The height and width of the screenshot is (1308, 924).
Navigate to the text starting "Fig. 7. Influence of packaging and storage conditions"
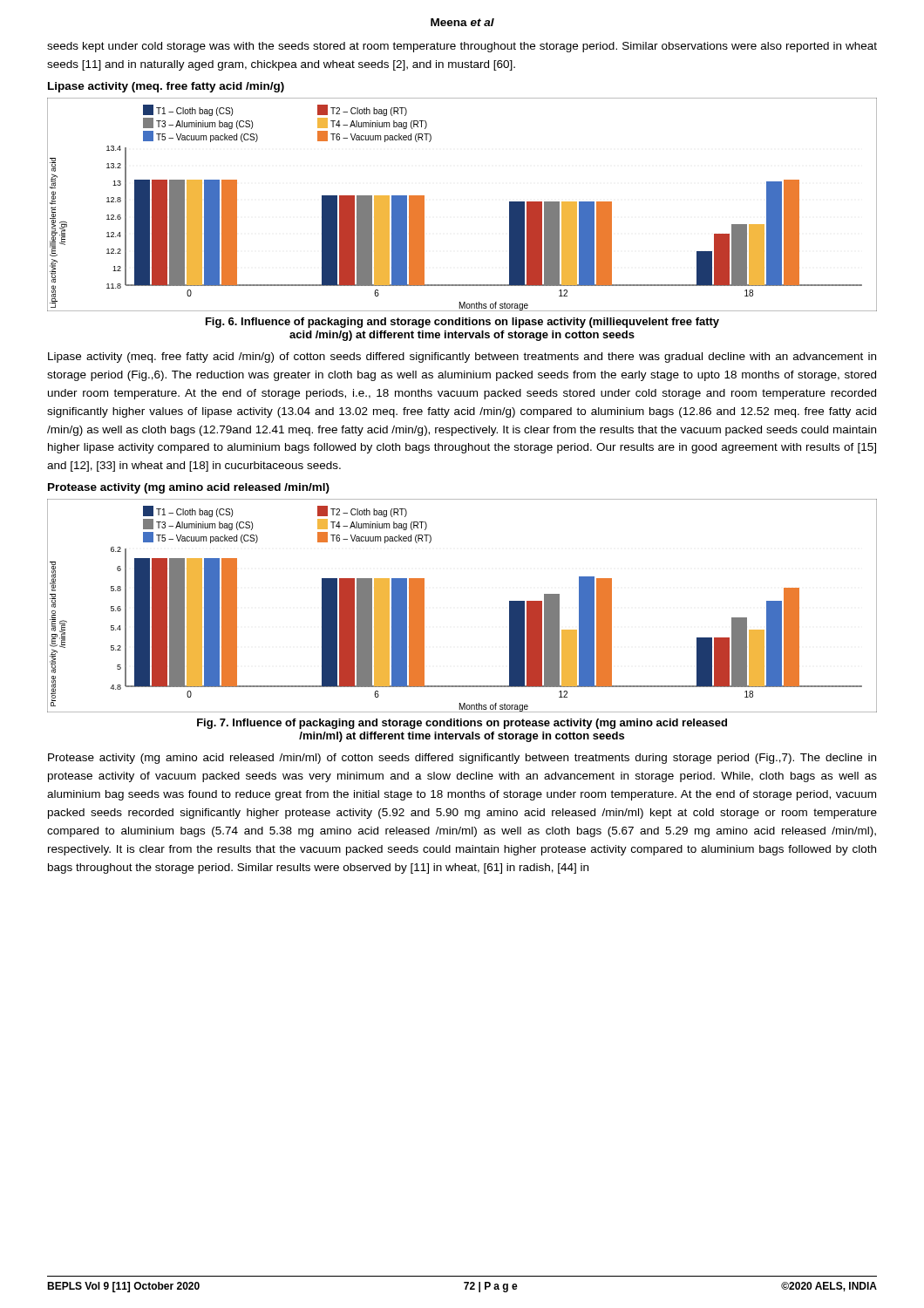coord(462,729)
